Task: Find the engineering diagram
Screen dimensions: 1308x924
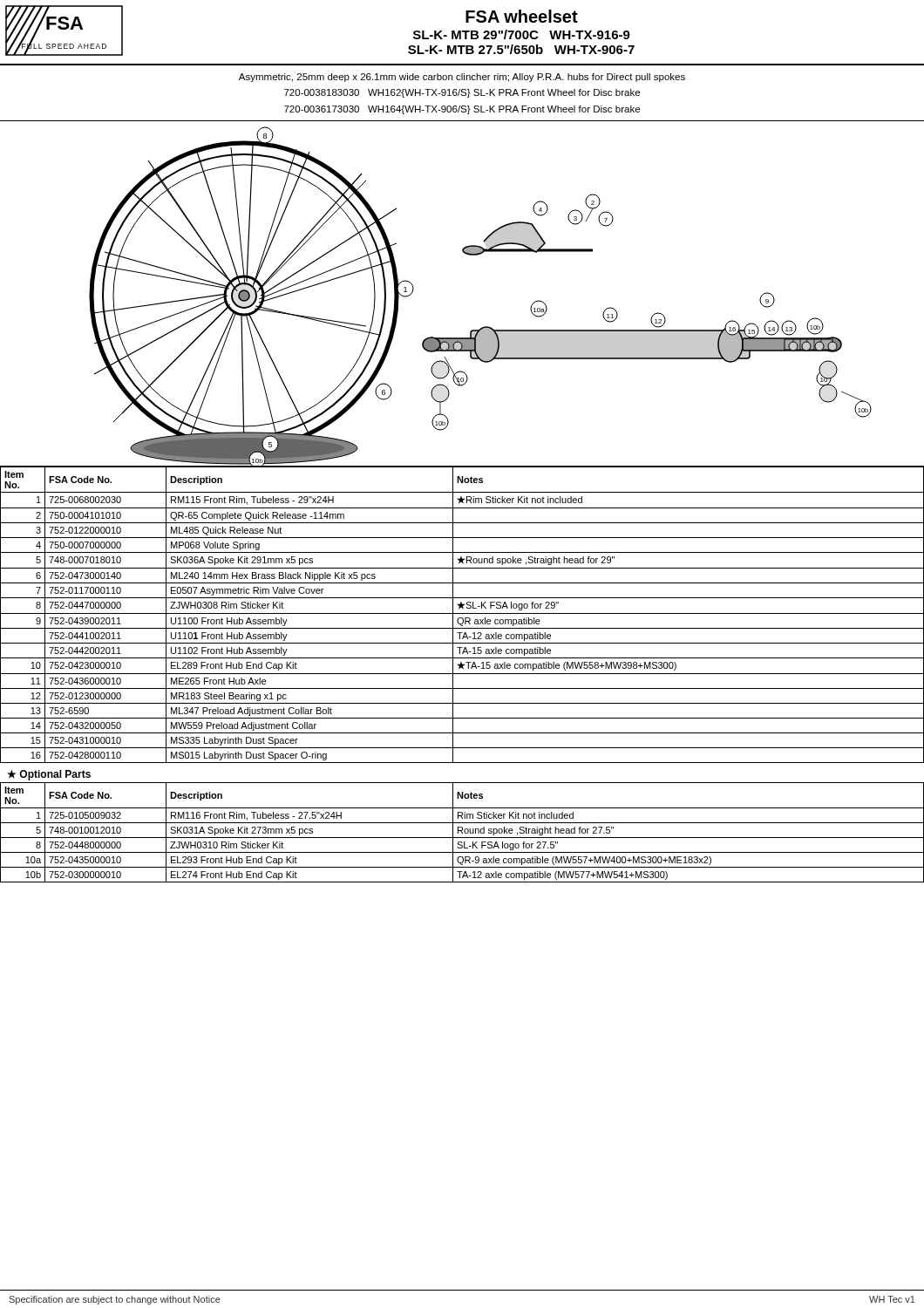Action: 462,294
